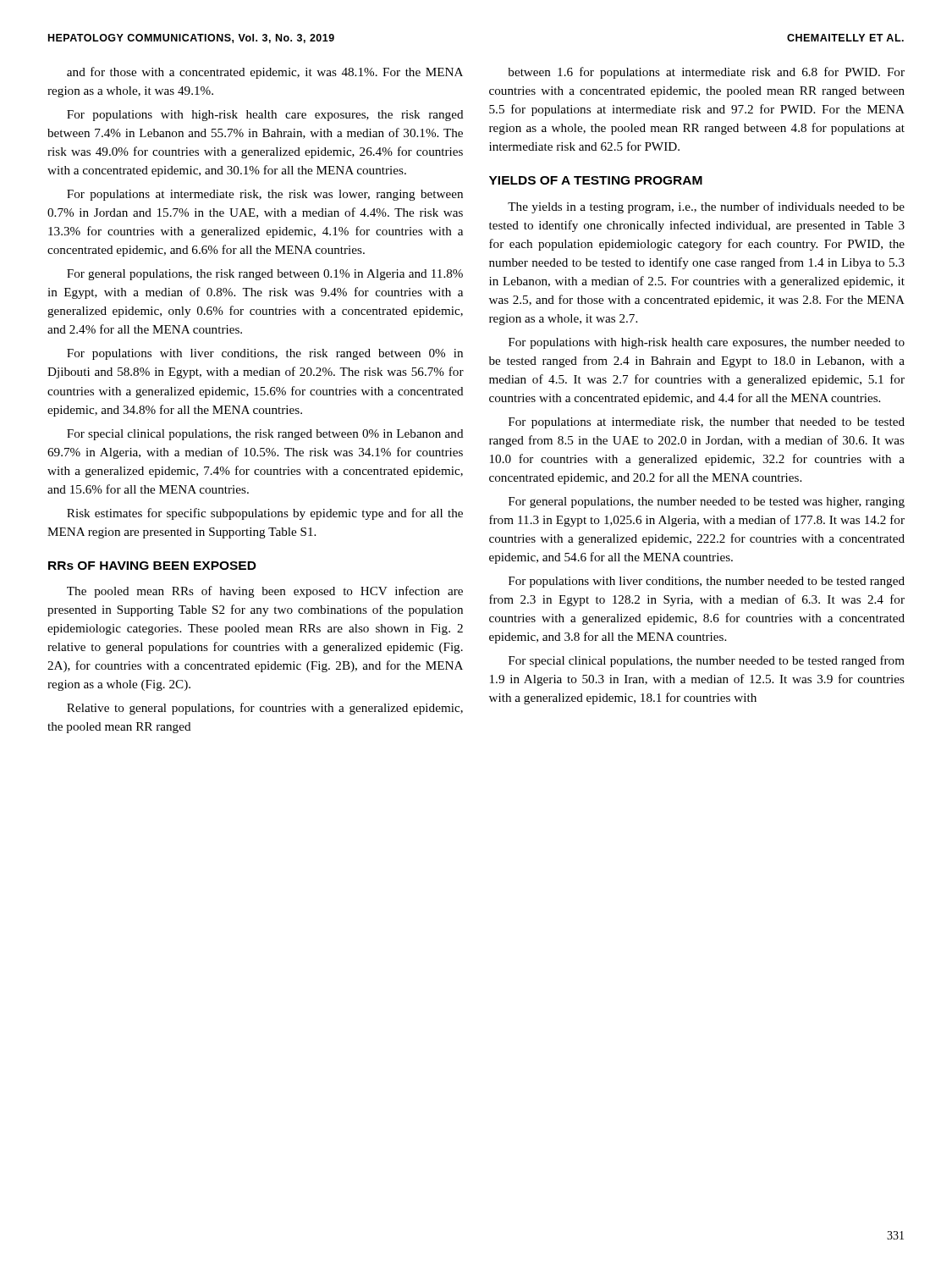Click the passage that begins "For general populations, the number needed"
Viewport: 952px width, 1270px height.
click(697, 529)
